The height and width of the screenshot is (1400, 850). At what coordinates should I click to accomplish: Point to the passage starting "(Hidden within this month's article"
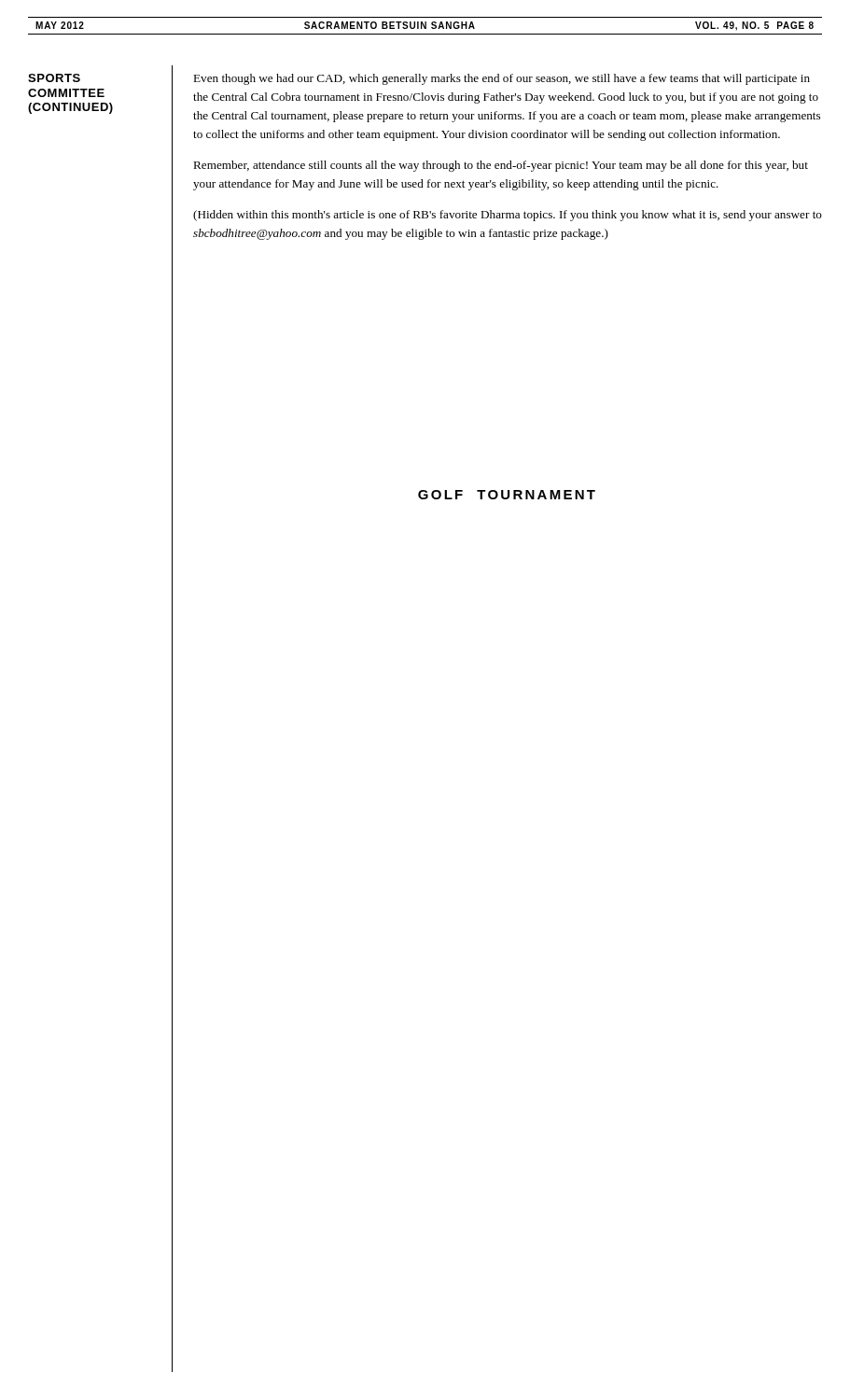coord(508,224)
